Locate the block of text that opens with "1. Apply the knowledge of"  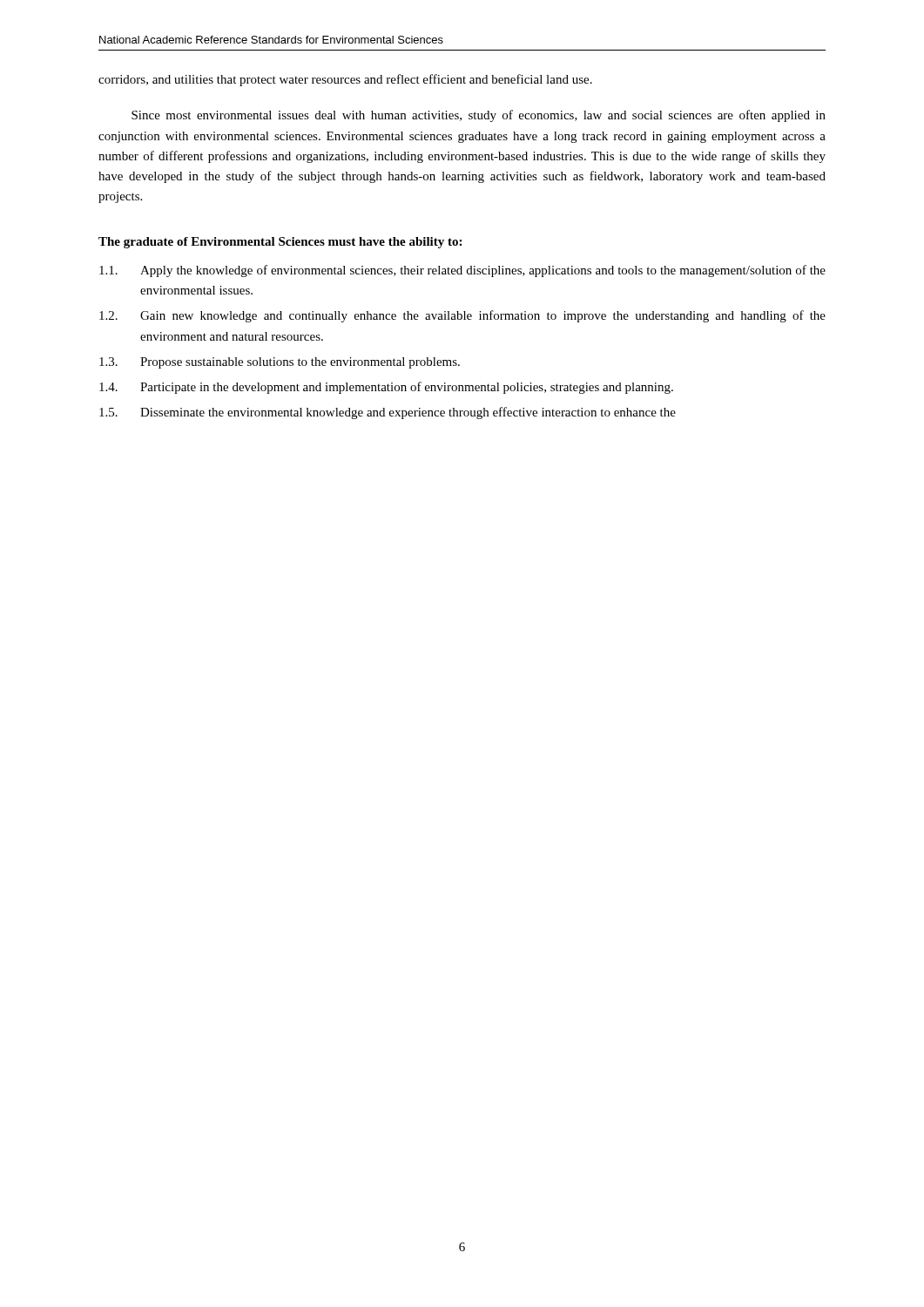point(462,281)
